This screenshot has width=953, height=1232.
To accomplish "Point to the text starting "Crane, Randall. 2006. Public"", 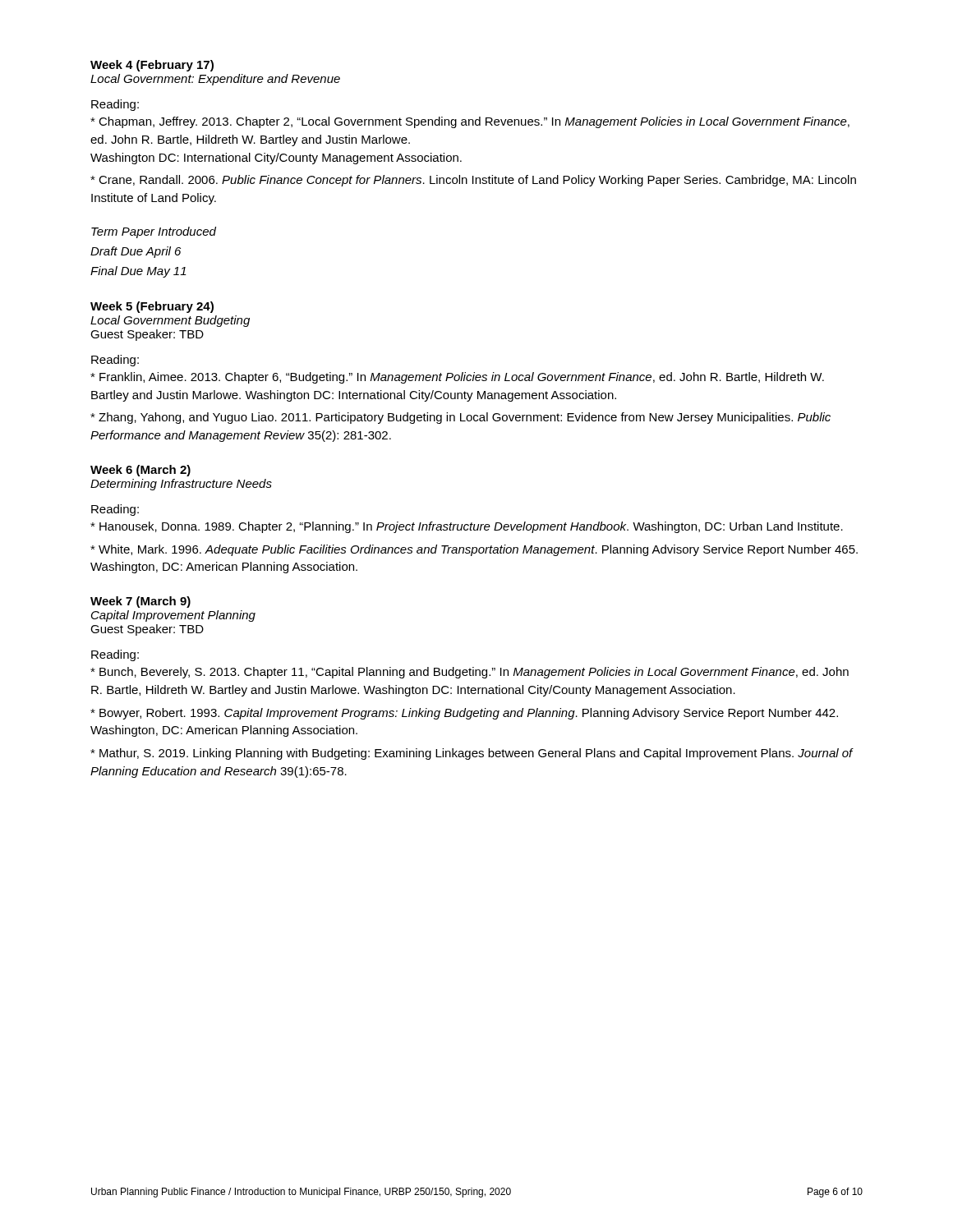I will coord(473,189).
